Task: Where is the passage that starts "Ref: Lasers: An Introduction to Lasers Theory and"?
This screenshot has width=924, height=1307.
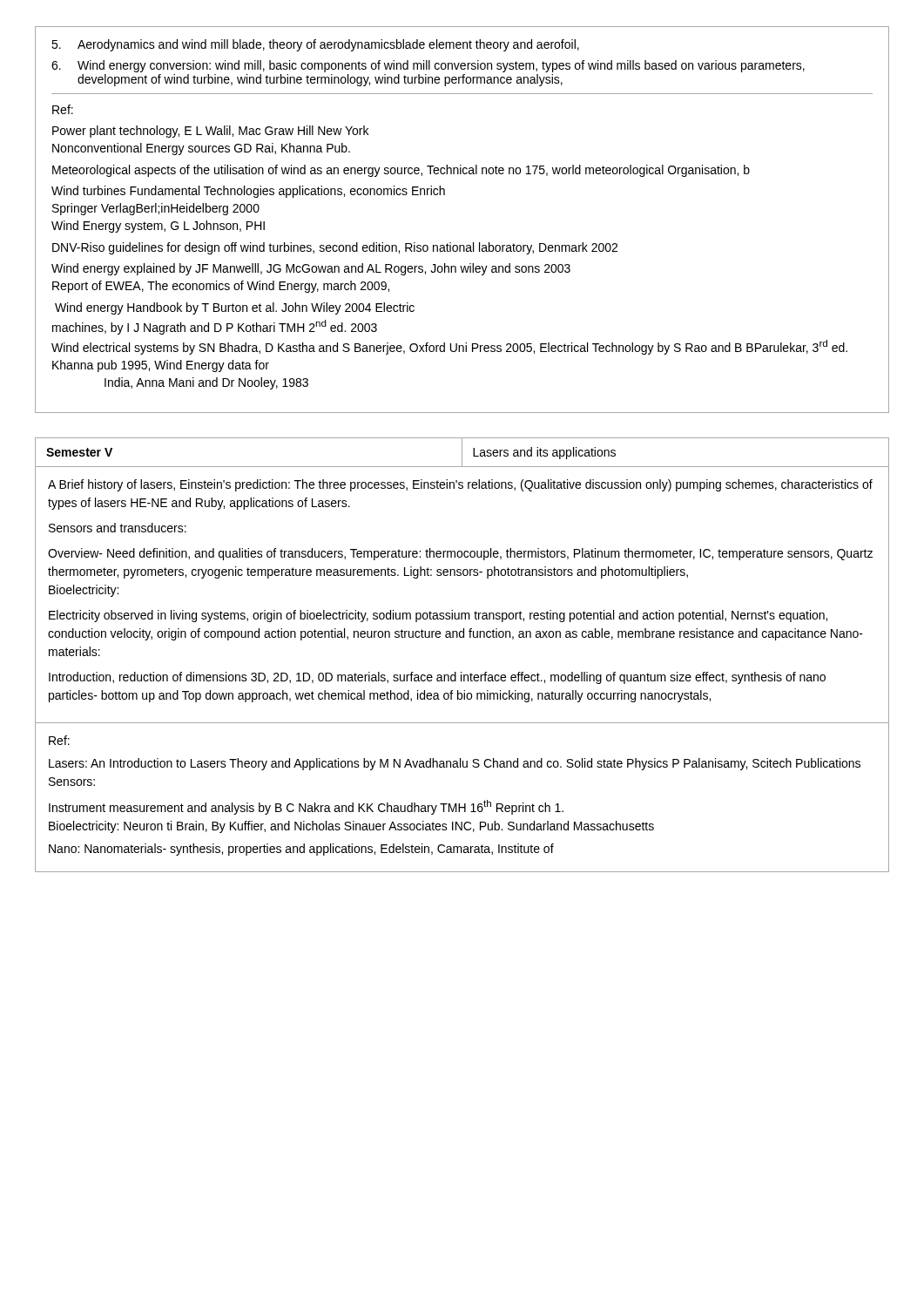Action: tap(462, 795)
